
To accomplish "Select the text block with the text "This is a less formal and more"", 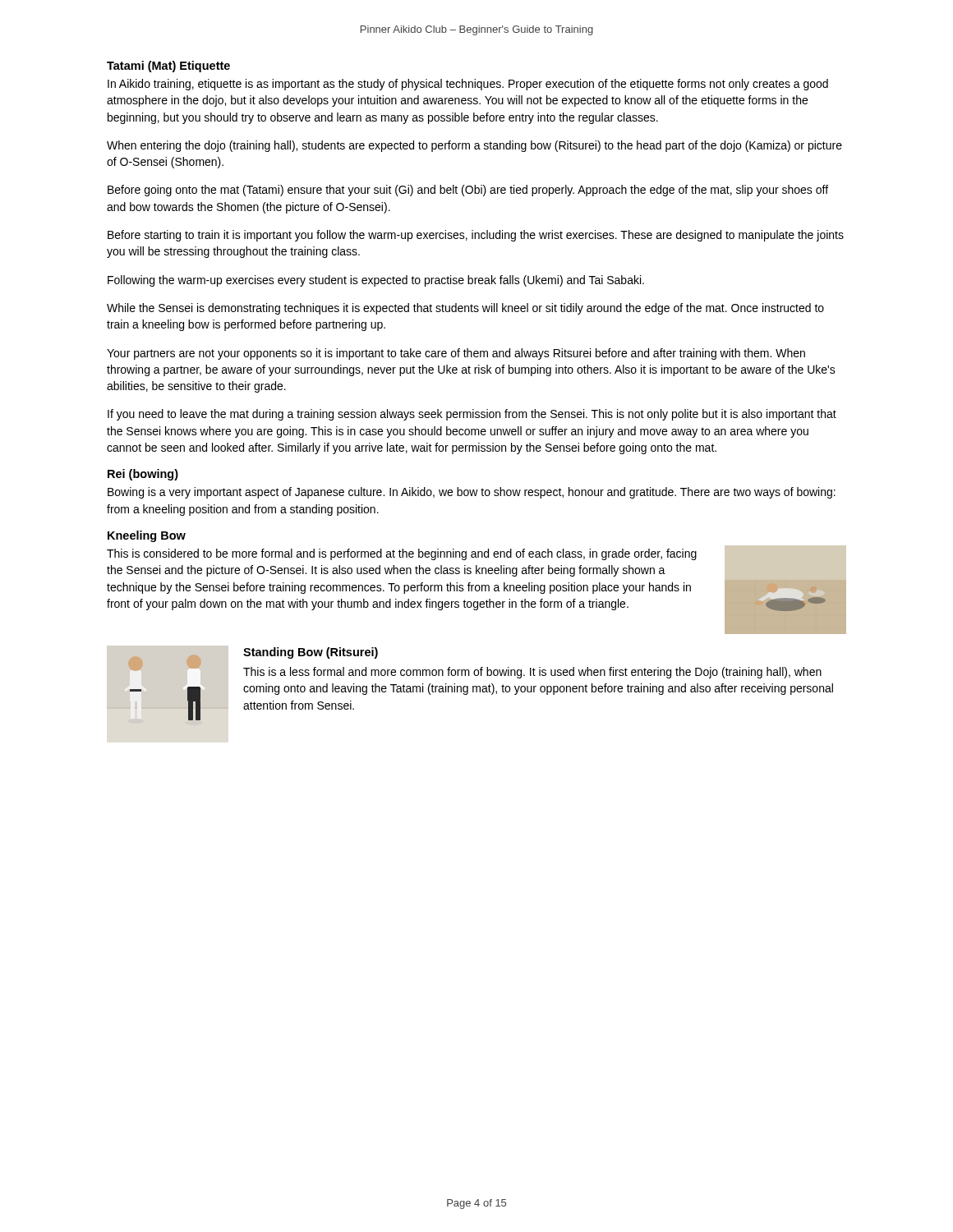I will 538,689.
